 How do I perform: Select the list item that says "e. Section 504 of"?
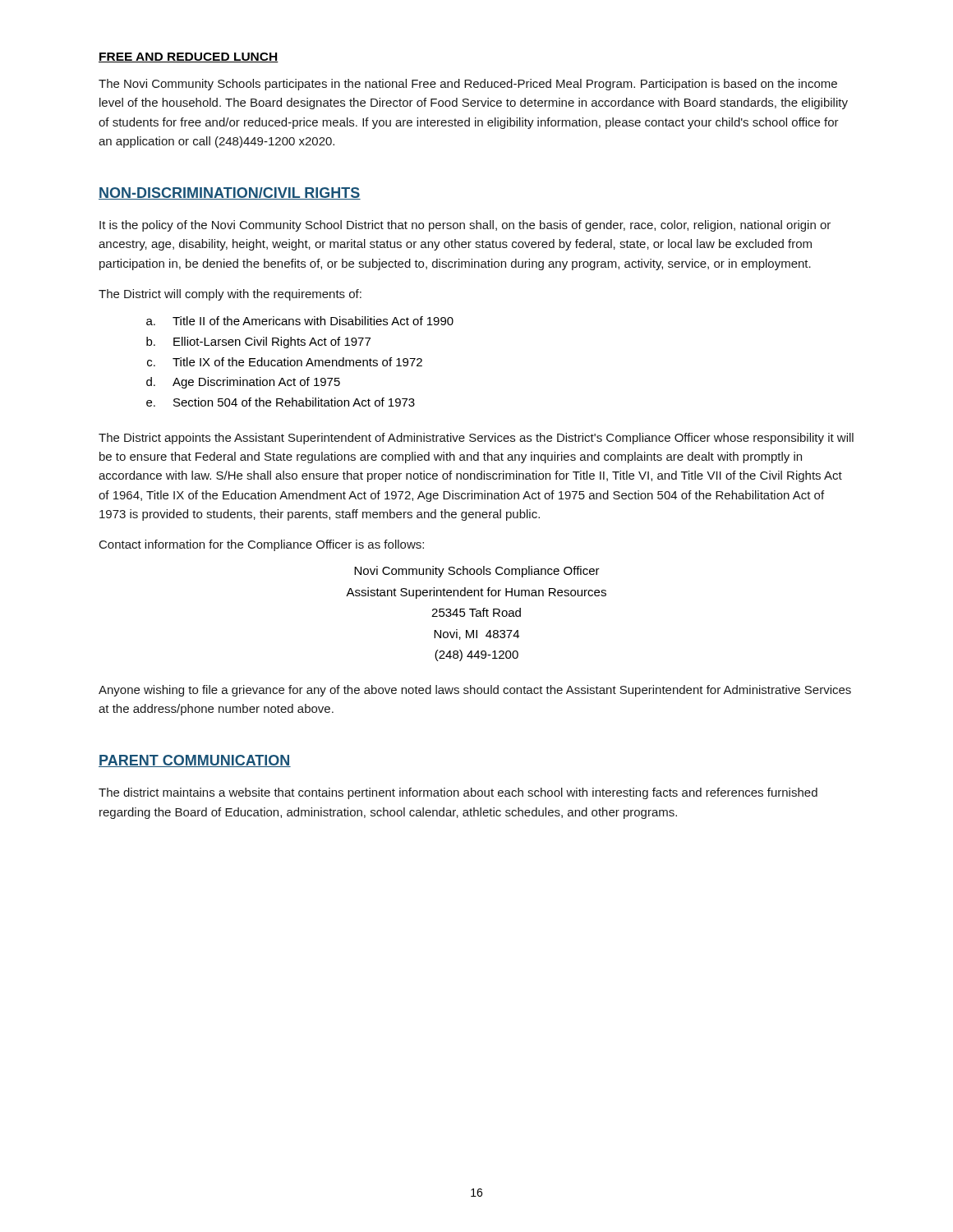tap(281, 402)
